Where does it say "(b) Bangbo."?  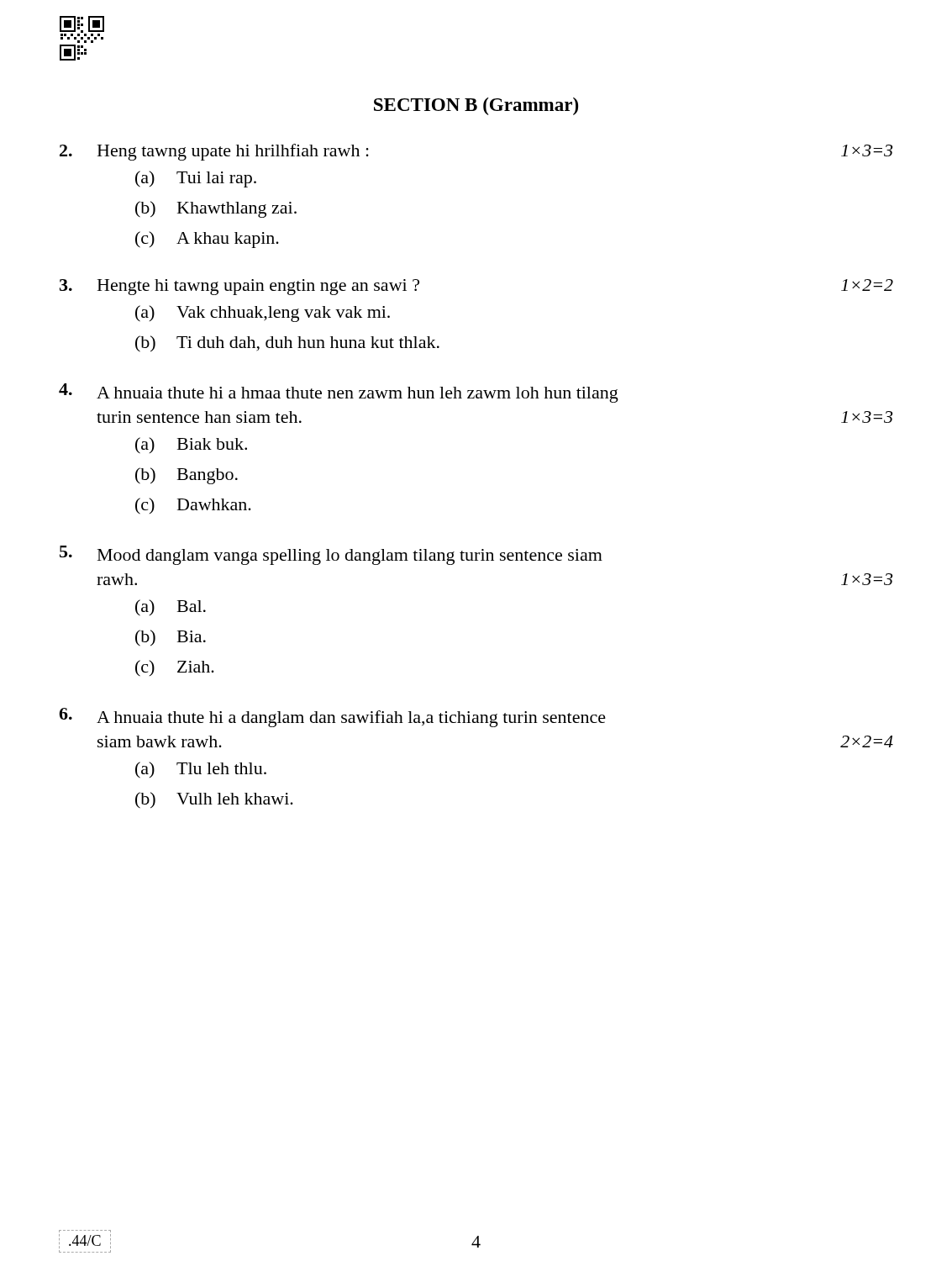coord(186,474)
